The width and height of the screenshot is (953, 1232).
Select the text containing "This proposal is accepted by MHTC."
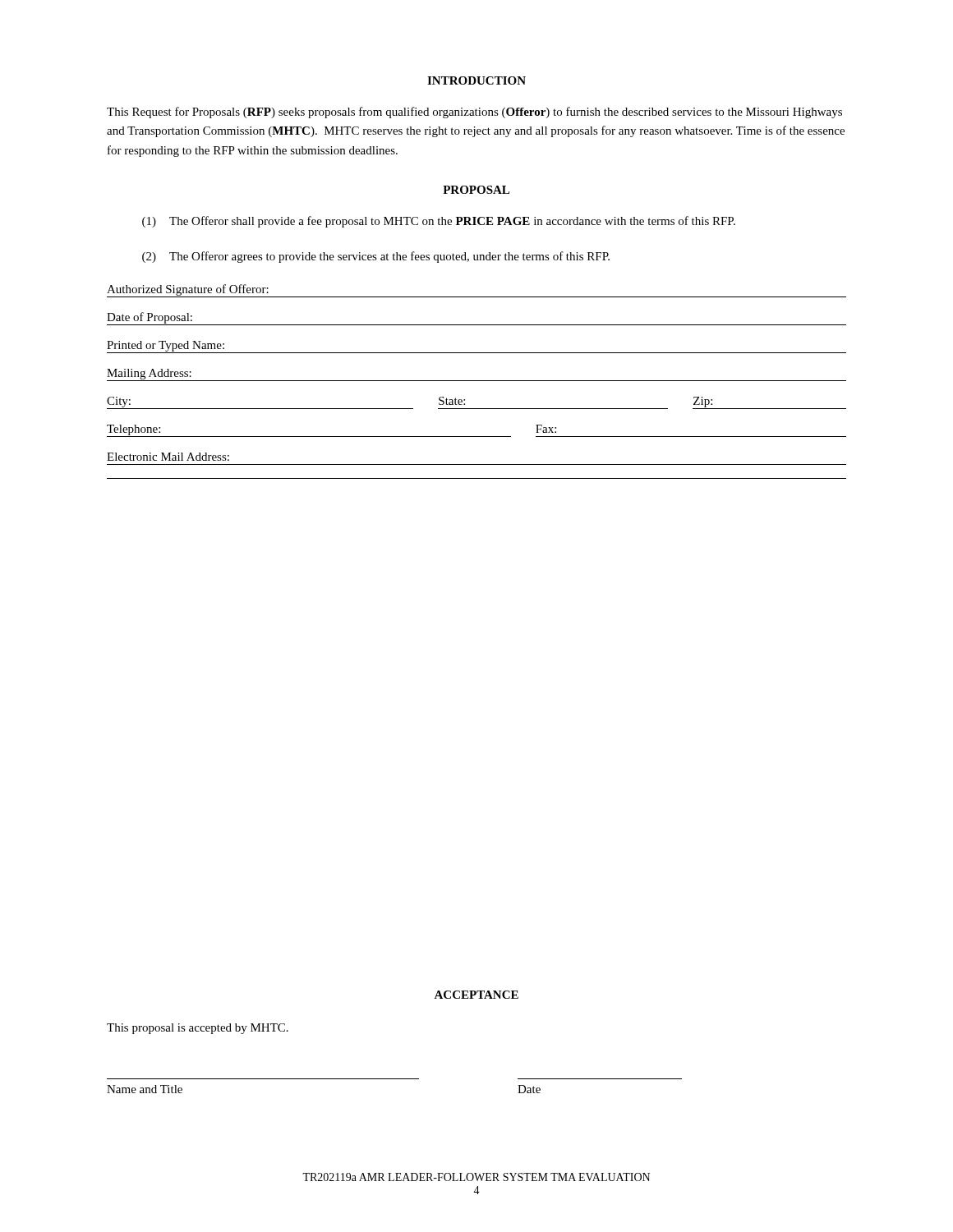coord(198,1027)
